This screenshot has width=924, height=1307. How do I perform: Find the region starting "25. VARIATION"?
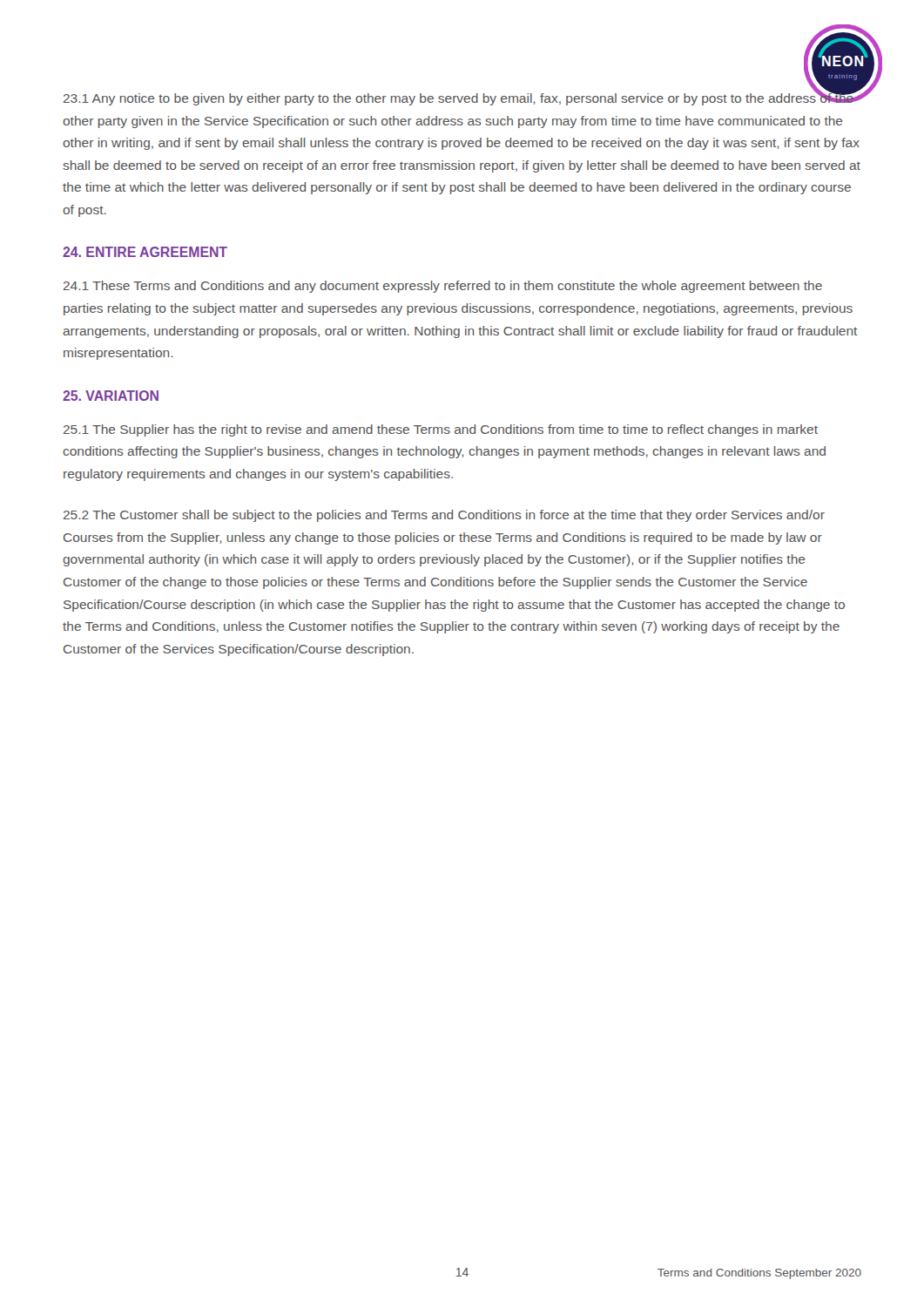tap(111, 396)
